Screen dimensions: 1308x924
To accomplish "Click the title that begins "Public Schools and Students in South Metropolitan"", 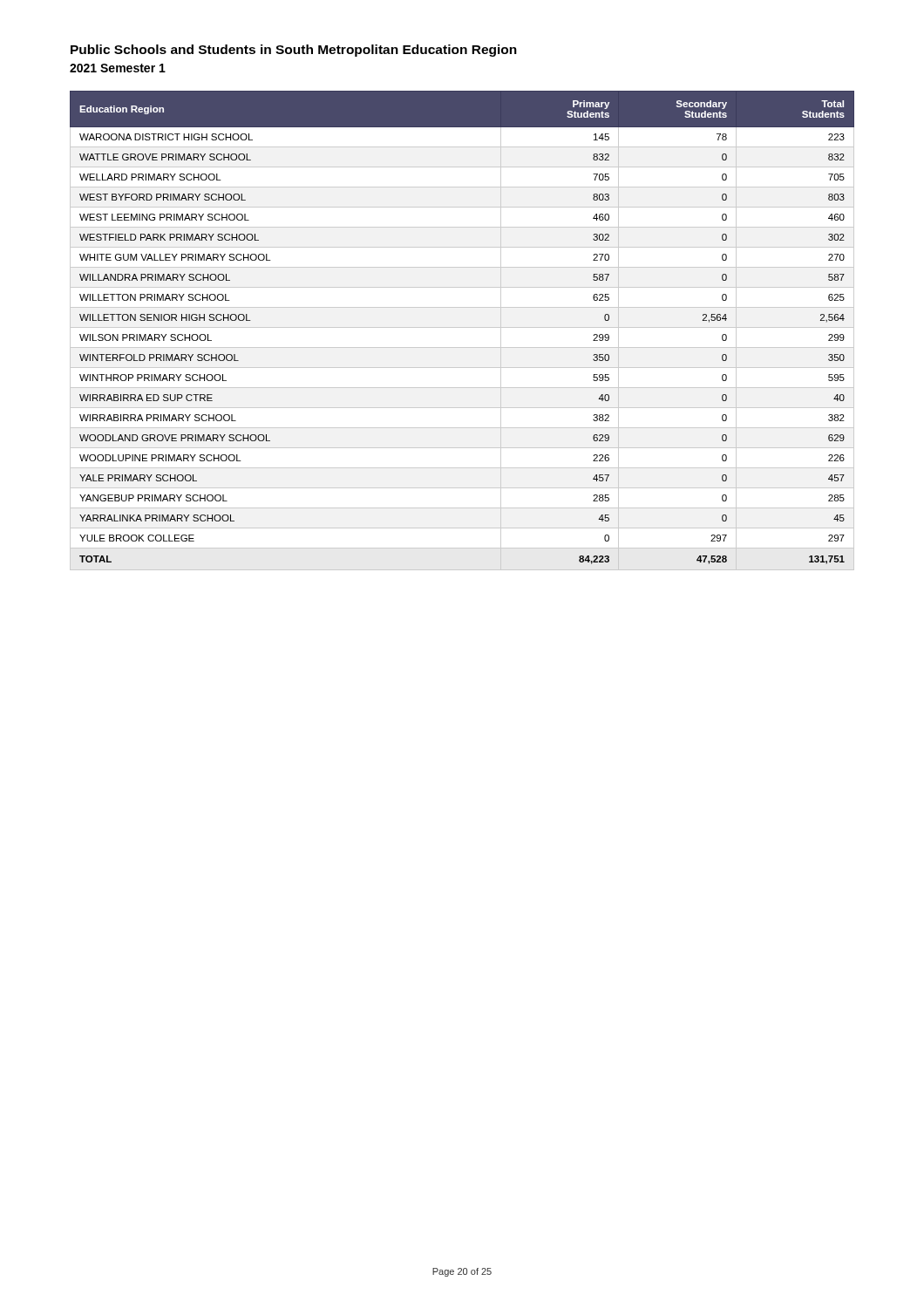I will tap(293, 49).
